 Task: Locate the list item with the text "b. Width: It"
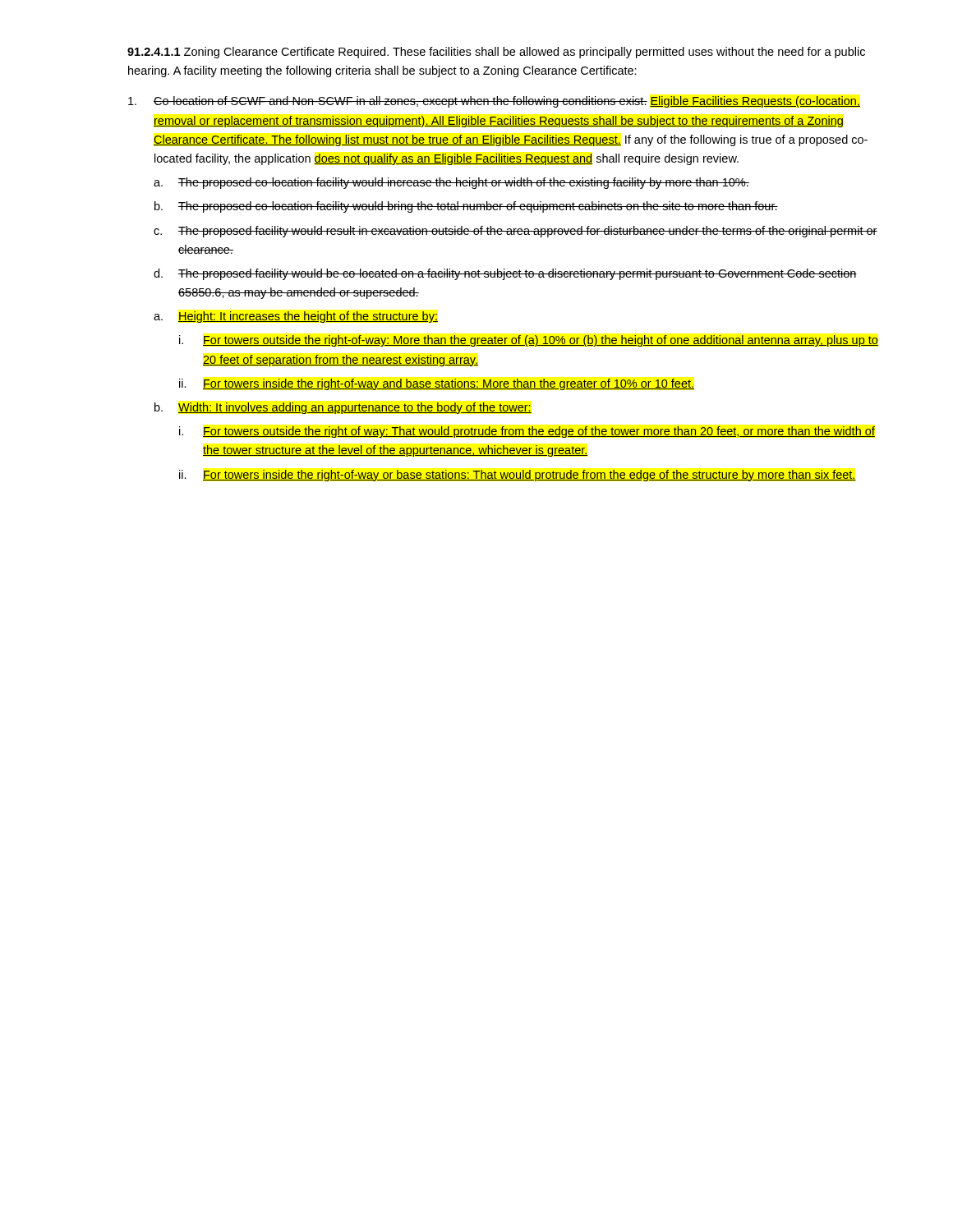click(516, 441)
